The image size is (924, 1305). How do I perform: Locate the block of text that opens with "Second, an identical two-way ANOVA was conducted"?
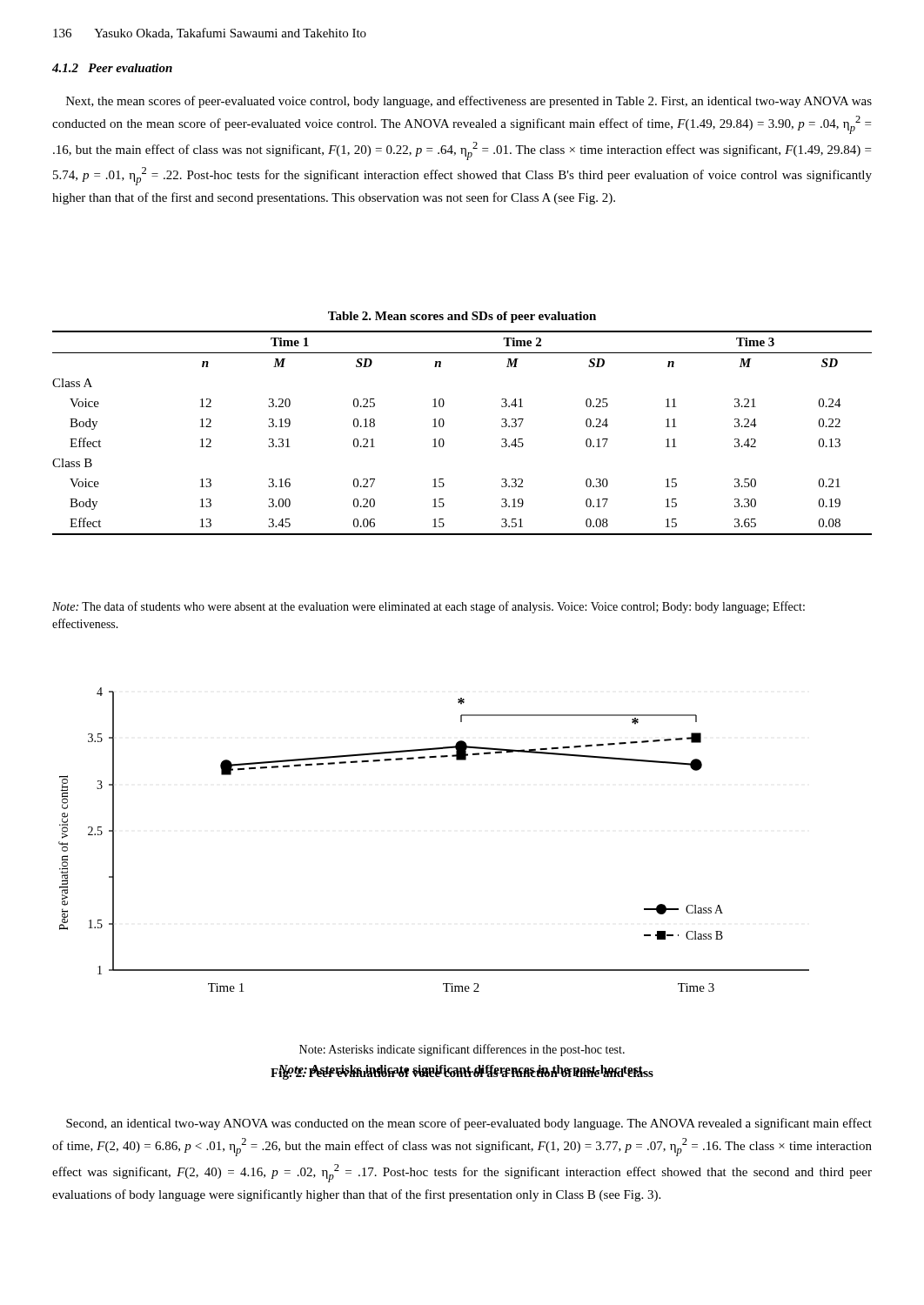(462, 1159)
